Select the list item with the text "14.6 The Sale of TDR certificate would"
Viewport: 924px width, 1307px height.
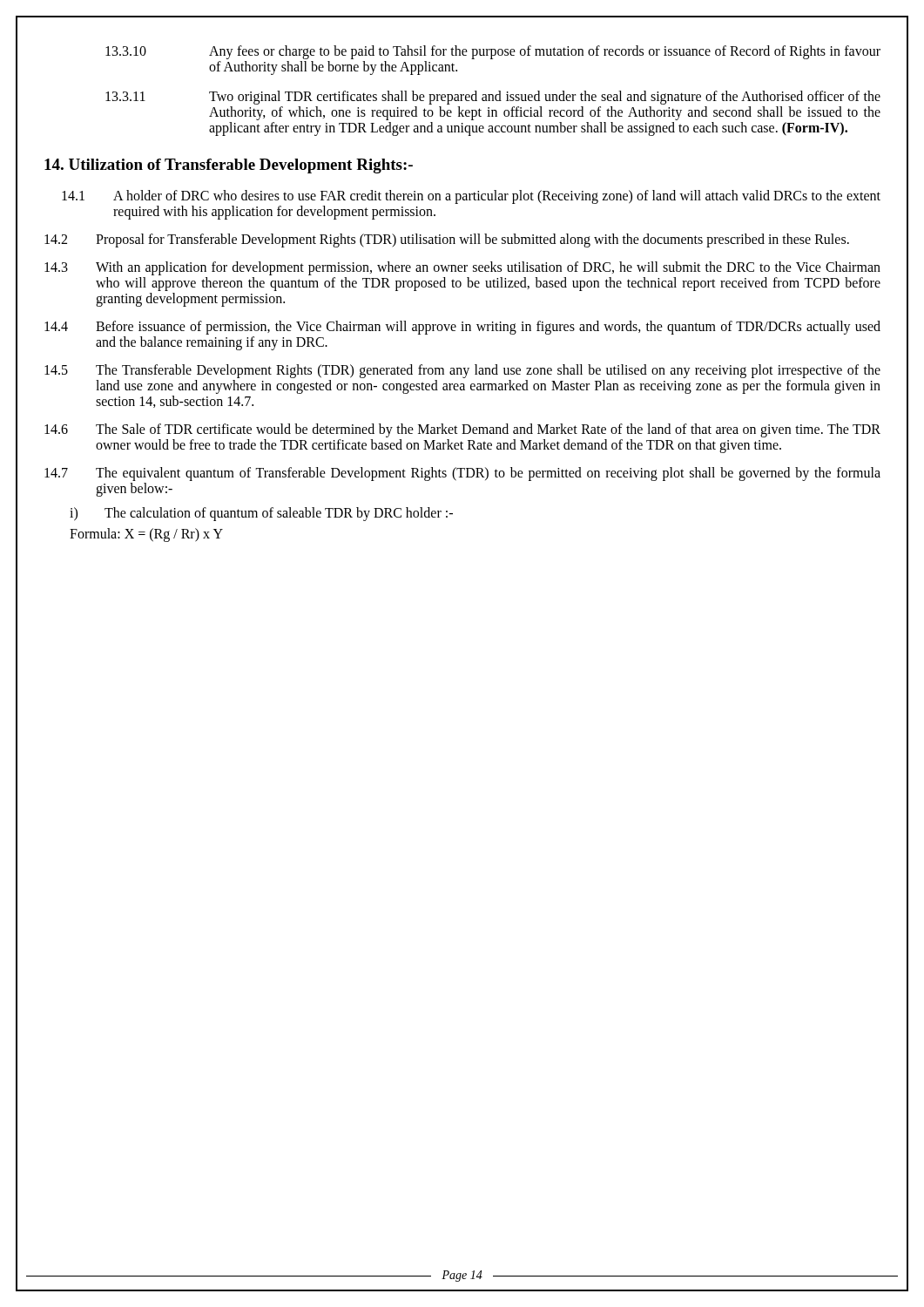pyautogui.click(x=462, y=437)
